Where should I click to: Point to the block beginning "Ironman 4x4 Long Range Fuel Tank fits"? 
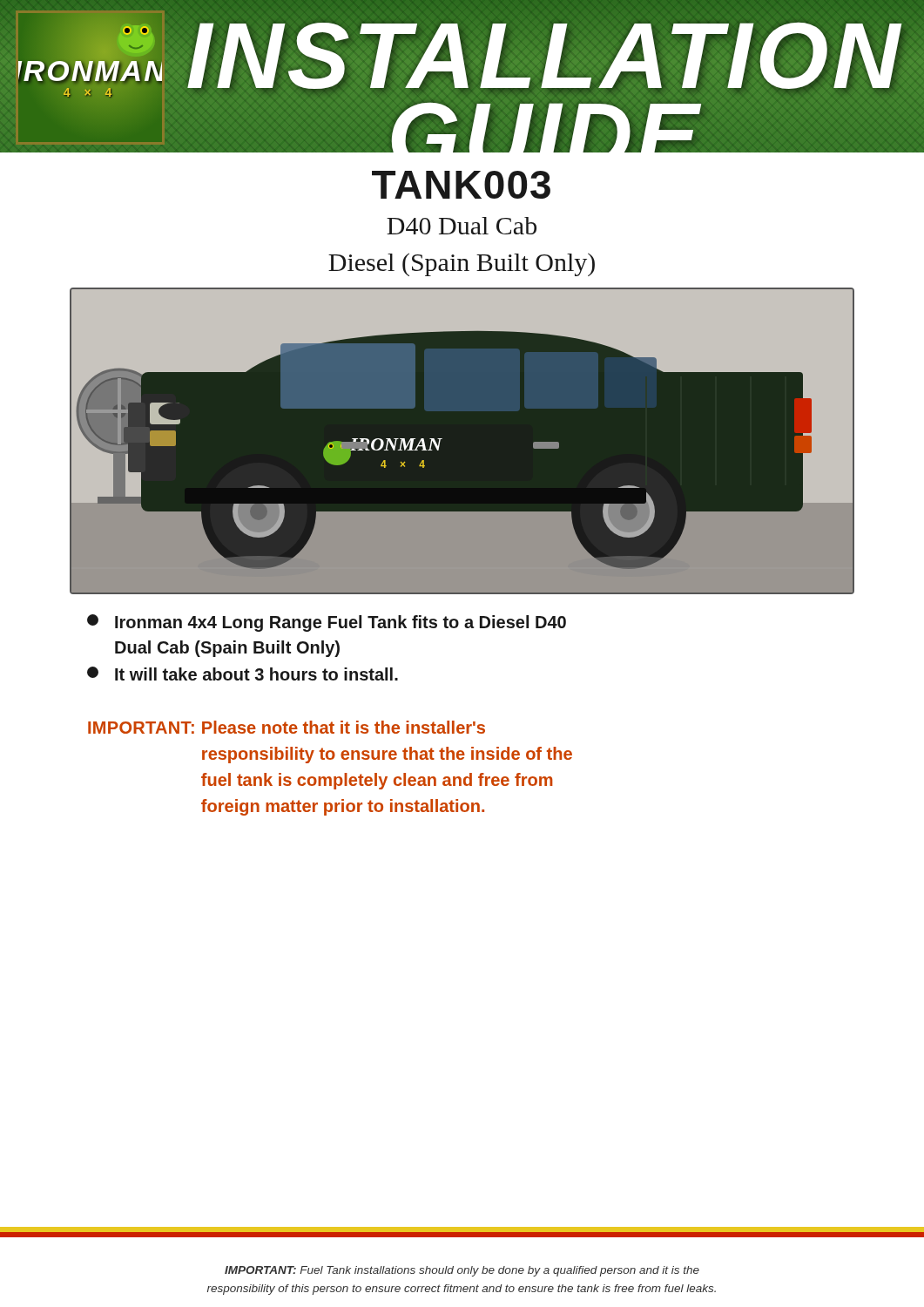coord(327,635)
